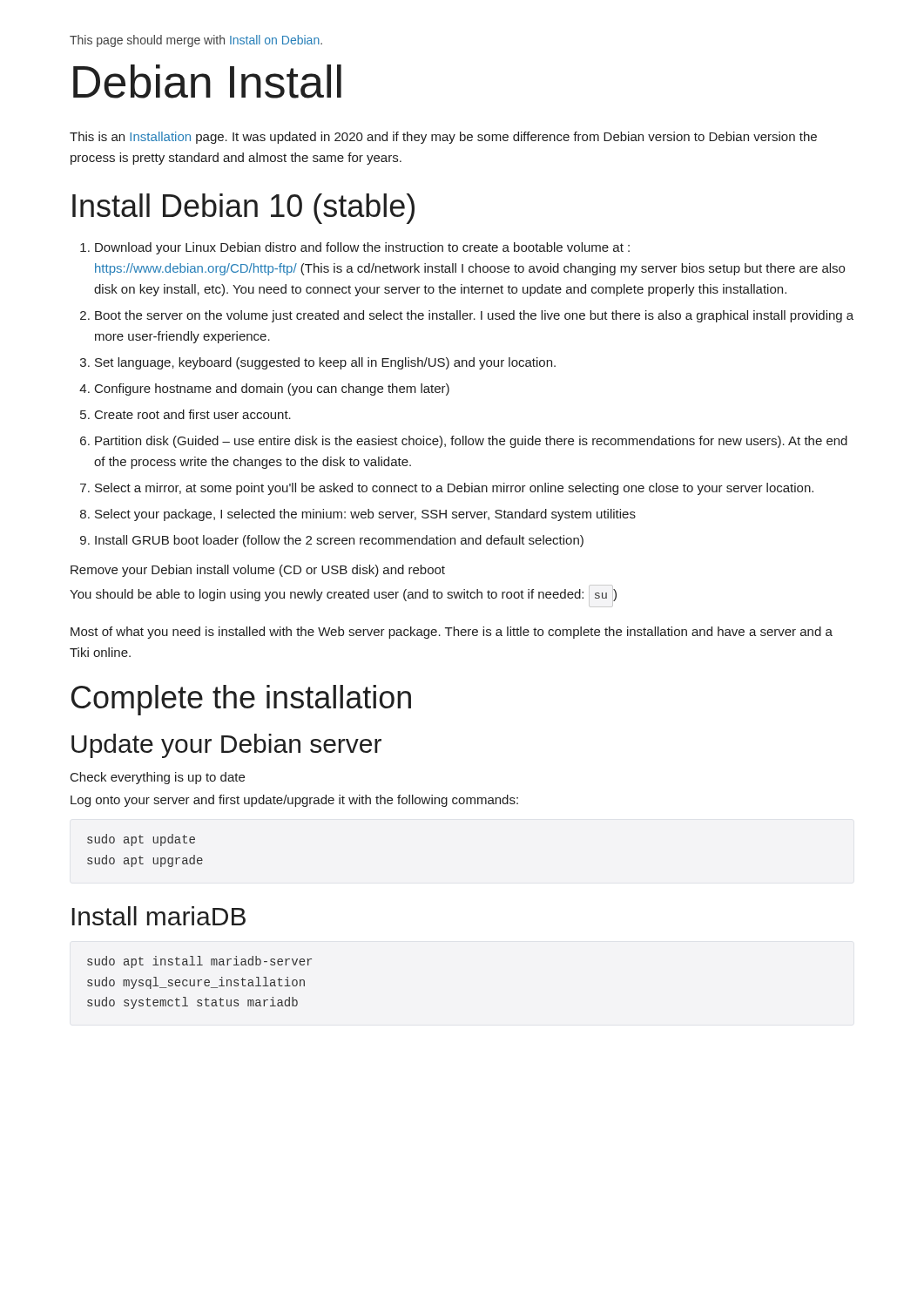
Task: Click the passage that begins "Select your package,"
Action: point(474,514)
